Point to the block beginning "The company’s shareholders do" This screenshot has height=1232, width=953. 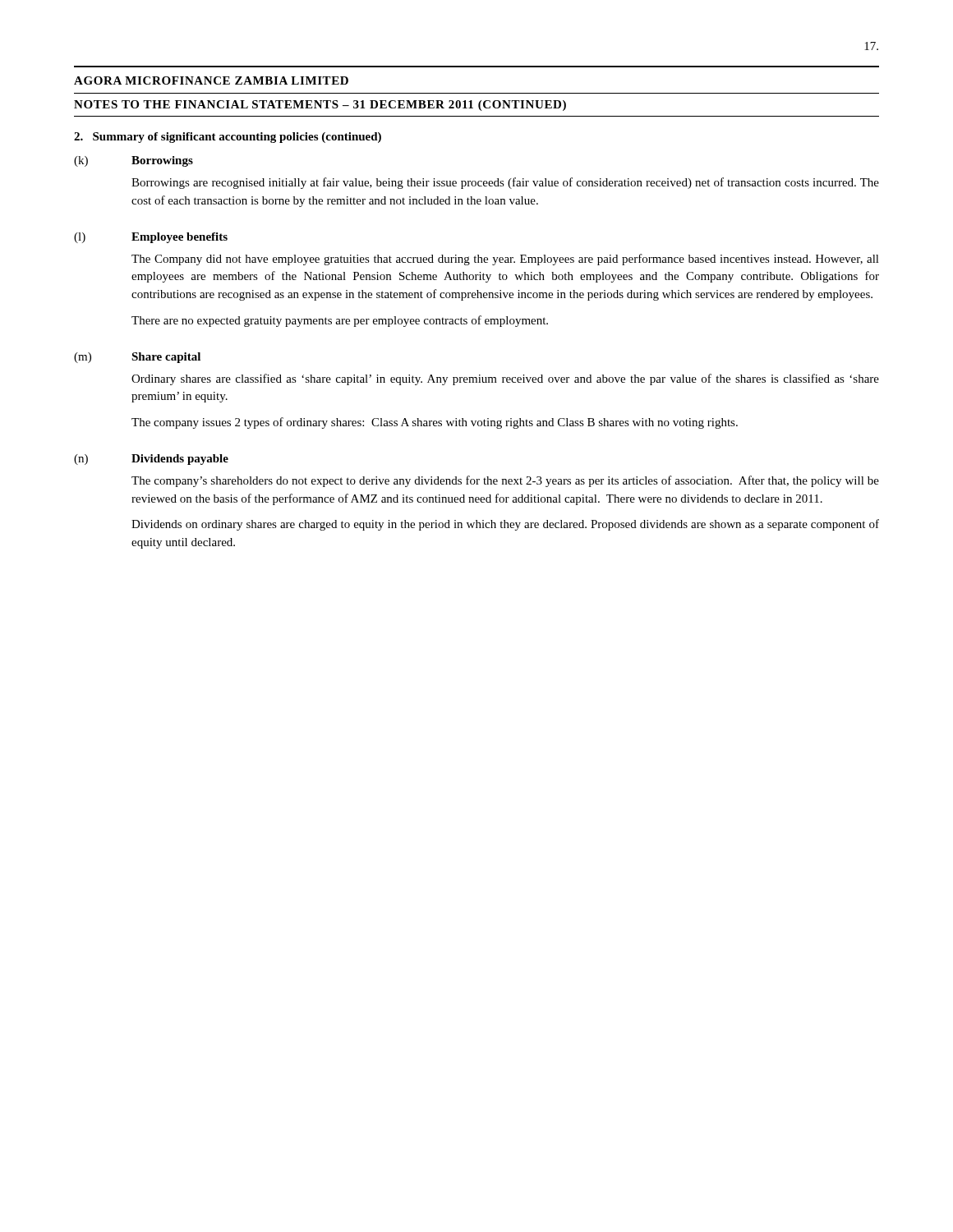click(505, 489)
